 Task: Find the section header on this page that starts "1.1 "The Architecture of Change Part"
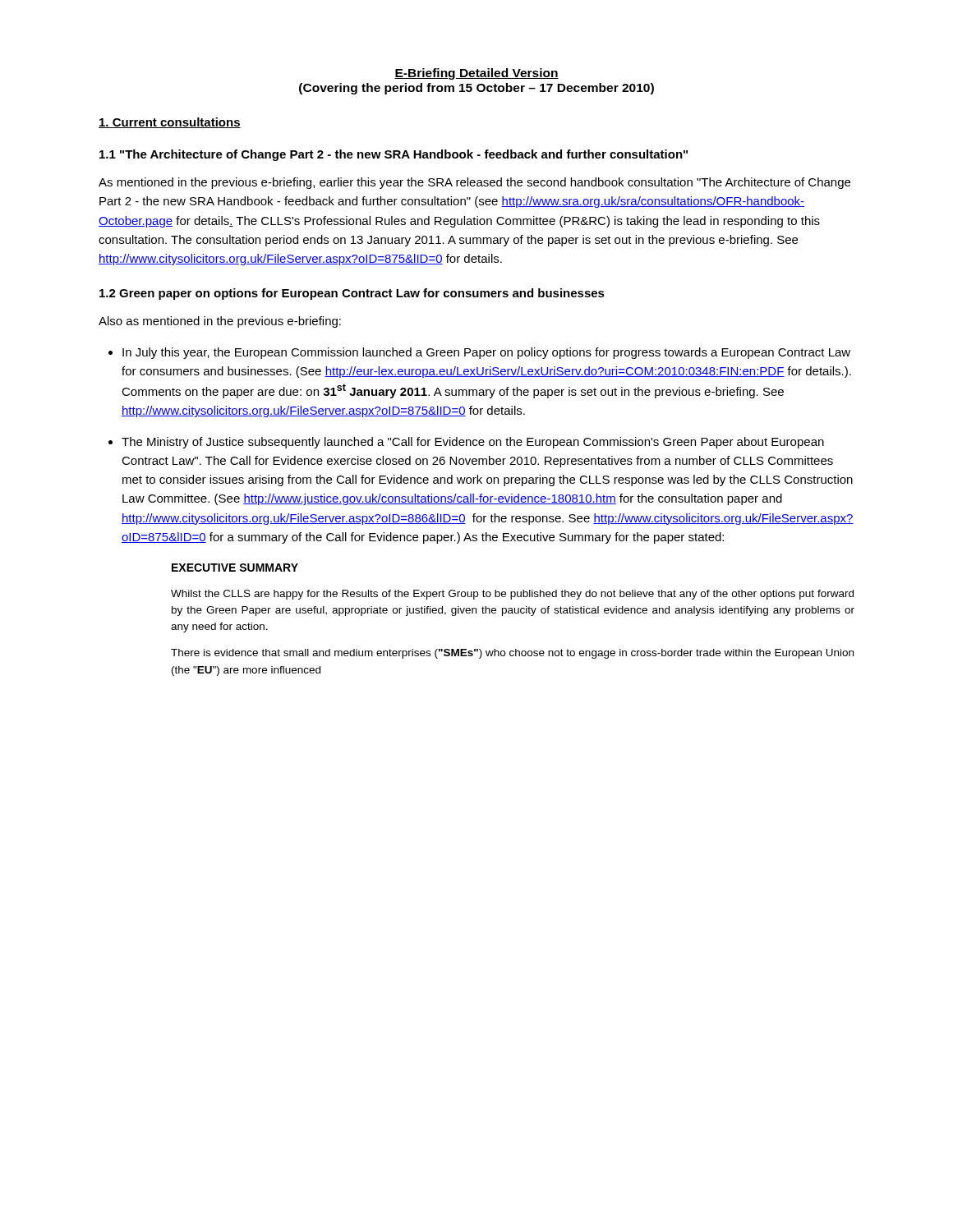click(394, 154)
